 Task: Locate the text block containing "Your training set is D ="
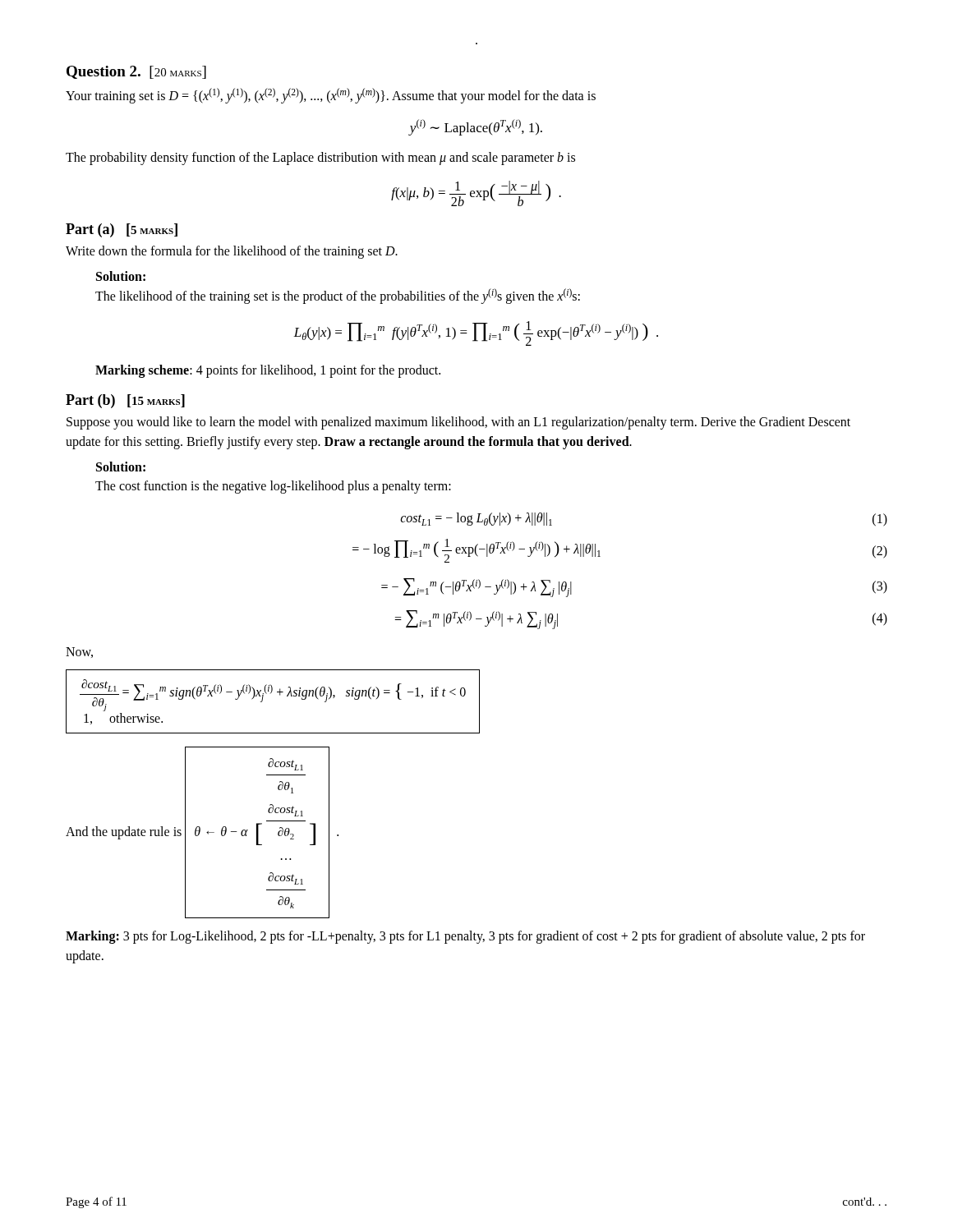click(476, 96)
